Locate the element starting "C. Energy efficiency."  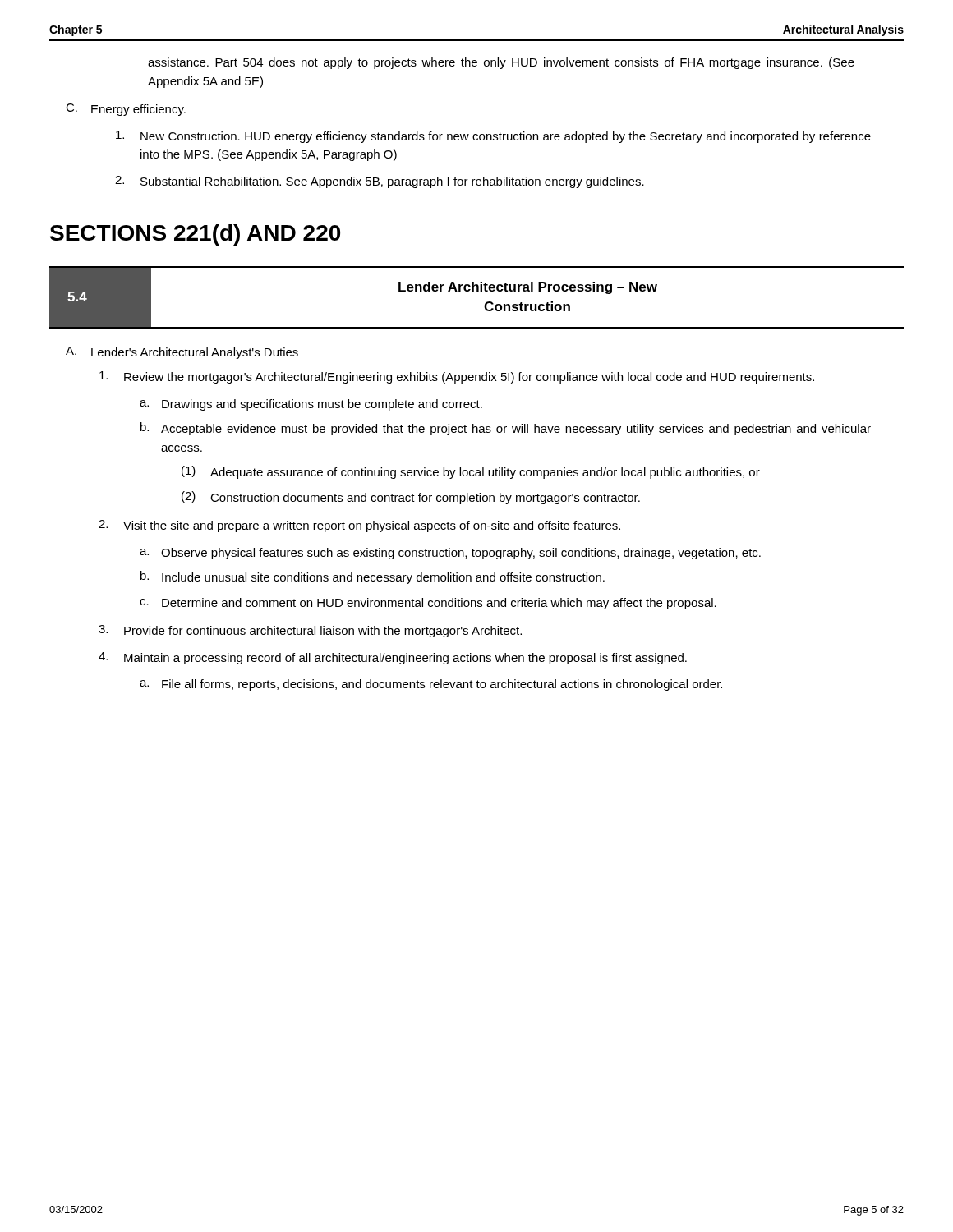[x=126, y=110]
